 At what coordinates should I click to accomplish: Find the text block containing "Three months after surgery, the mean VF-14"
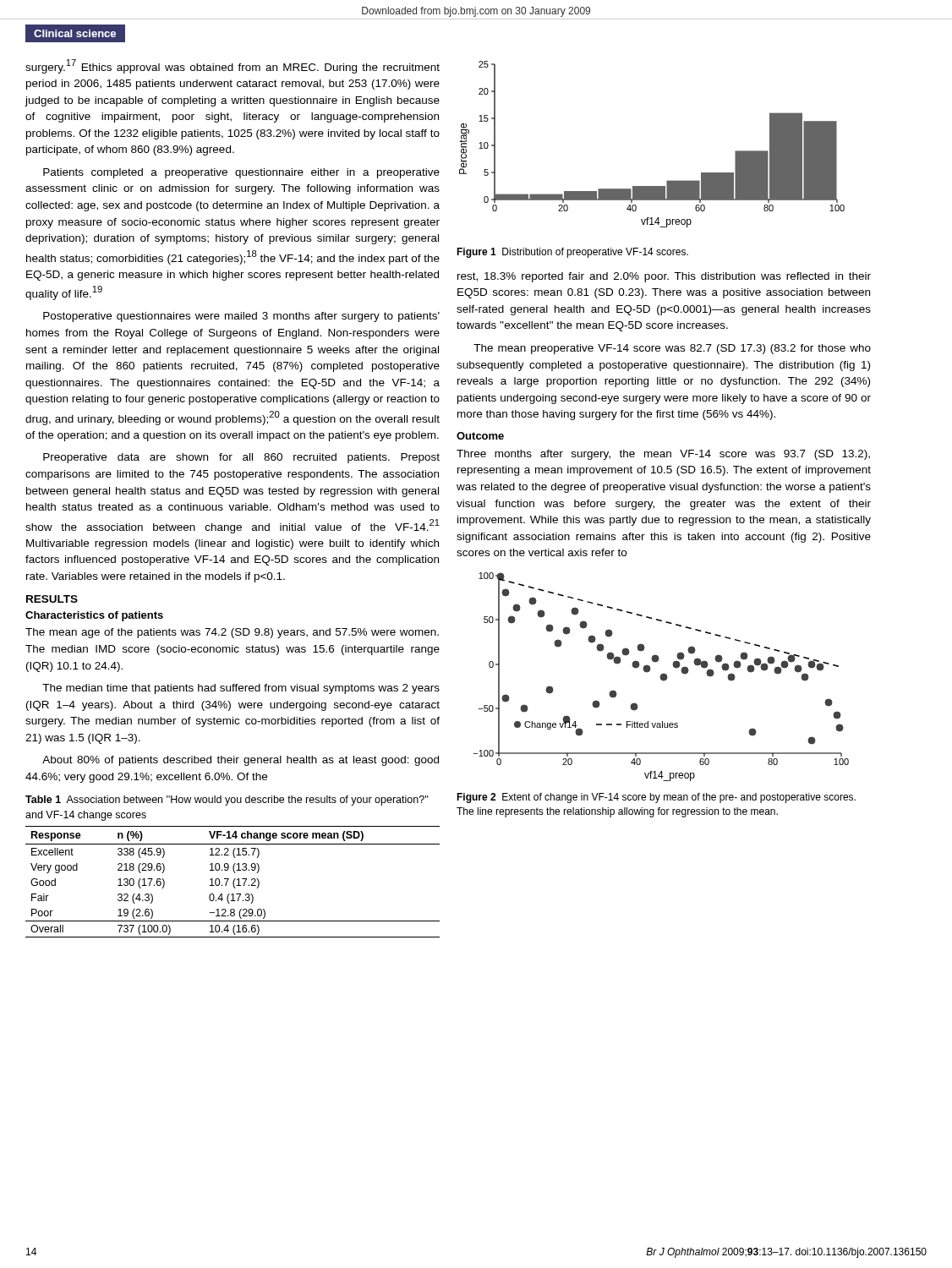point(664,503)
